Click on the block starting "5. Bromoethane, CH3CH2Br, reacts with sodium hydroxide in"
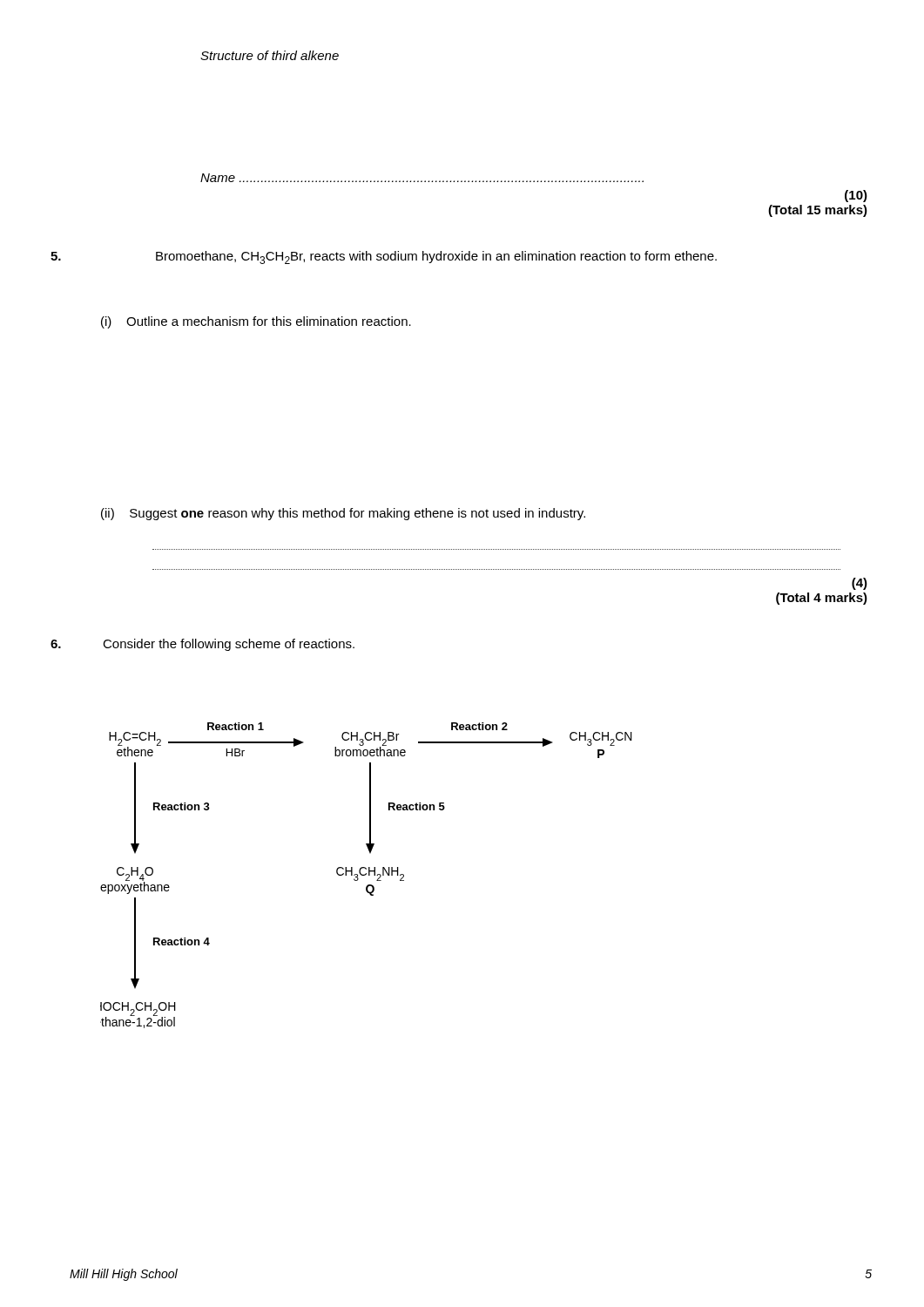 tap(451, 257)
